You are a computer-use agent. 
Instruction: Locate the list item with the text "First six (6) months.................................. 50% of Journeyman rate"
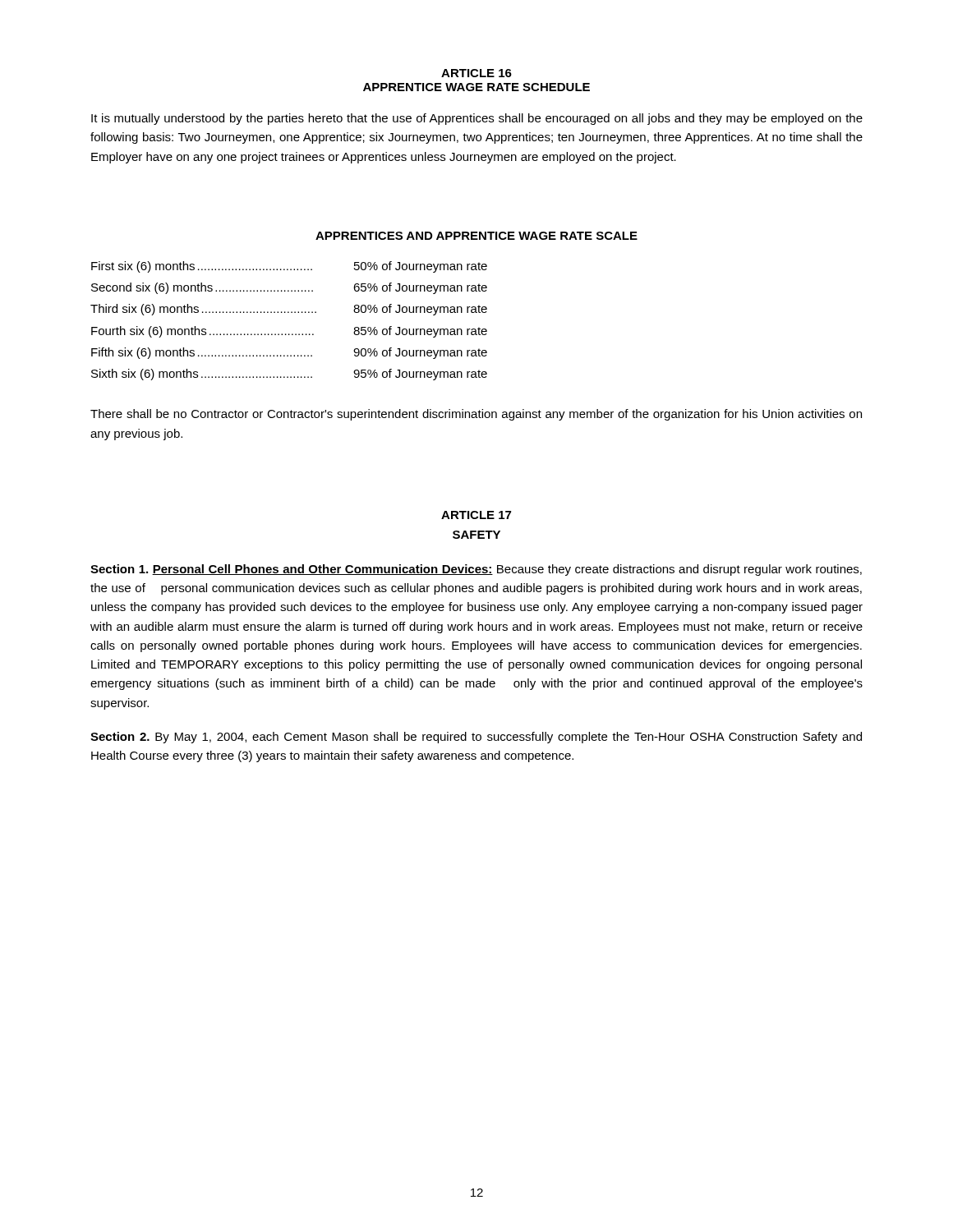click(289, 266)
